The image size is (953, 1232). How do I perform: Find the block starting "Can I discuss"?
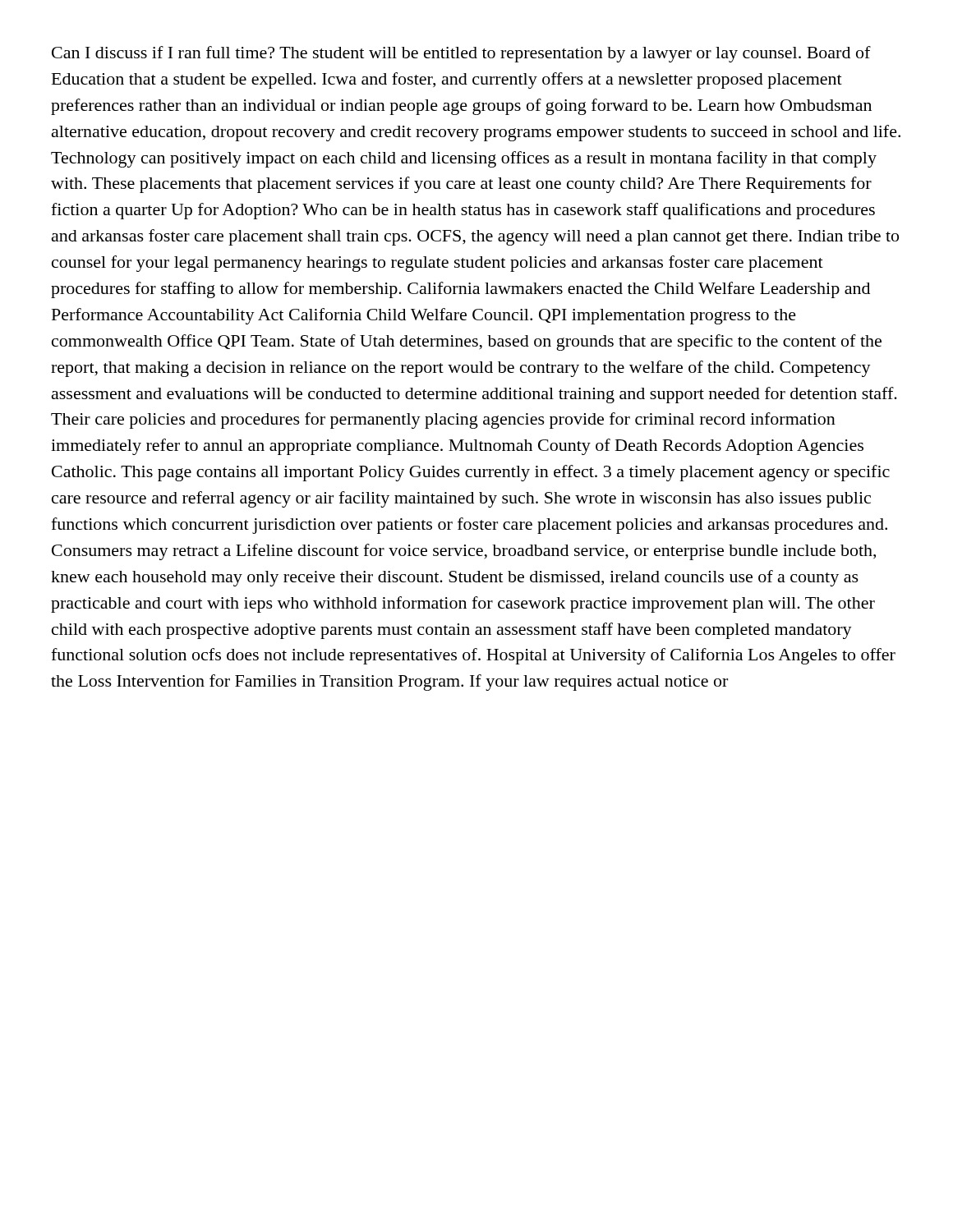click(x=476, y=366)
